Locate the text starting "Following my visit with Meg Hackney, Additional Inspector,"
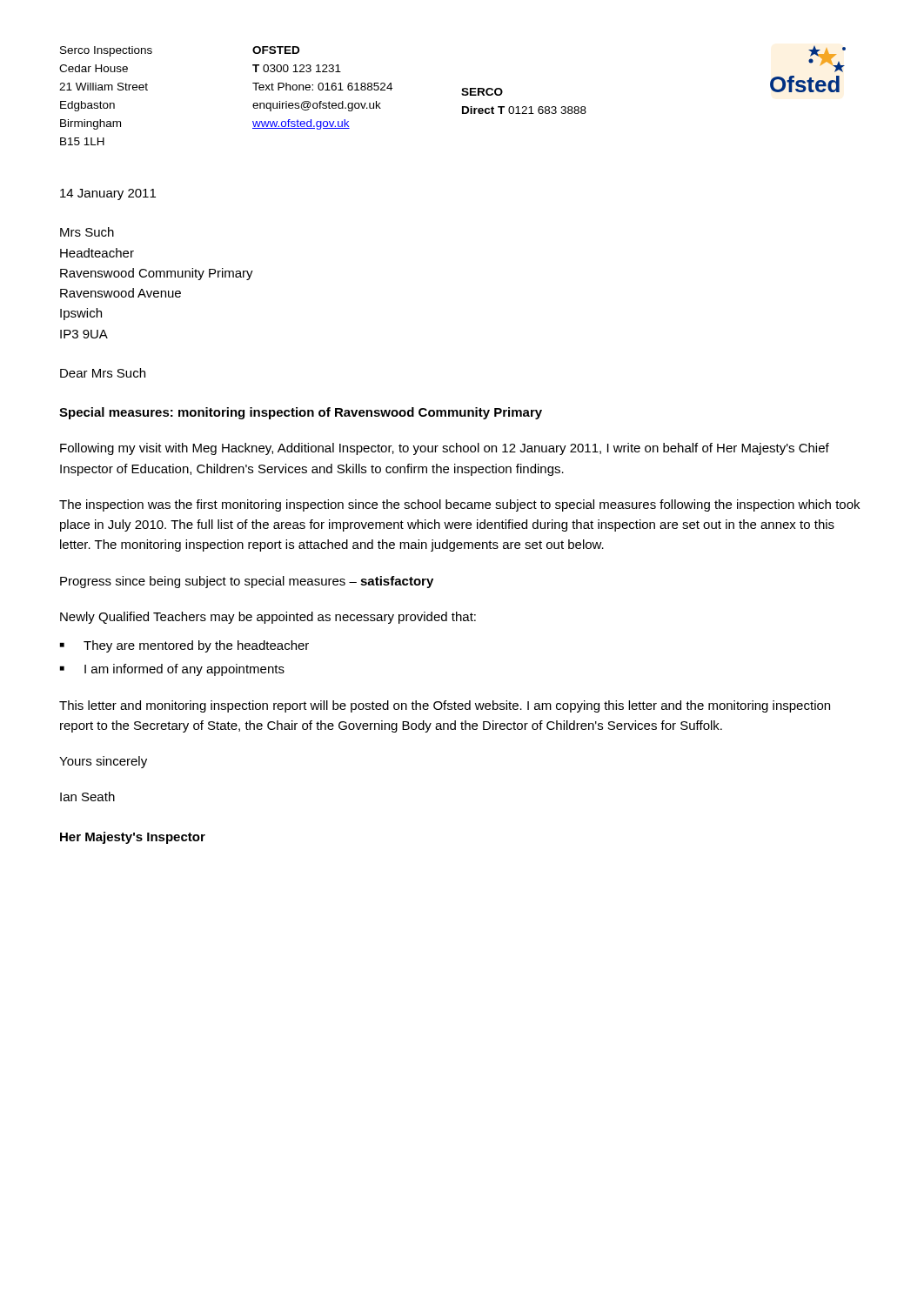 [x=444, y=458]
